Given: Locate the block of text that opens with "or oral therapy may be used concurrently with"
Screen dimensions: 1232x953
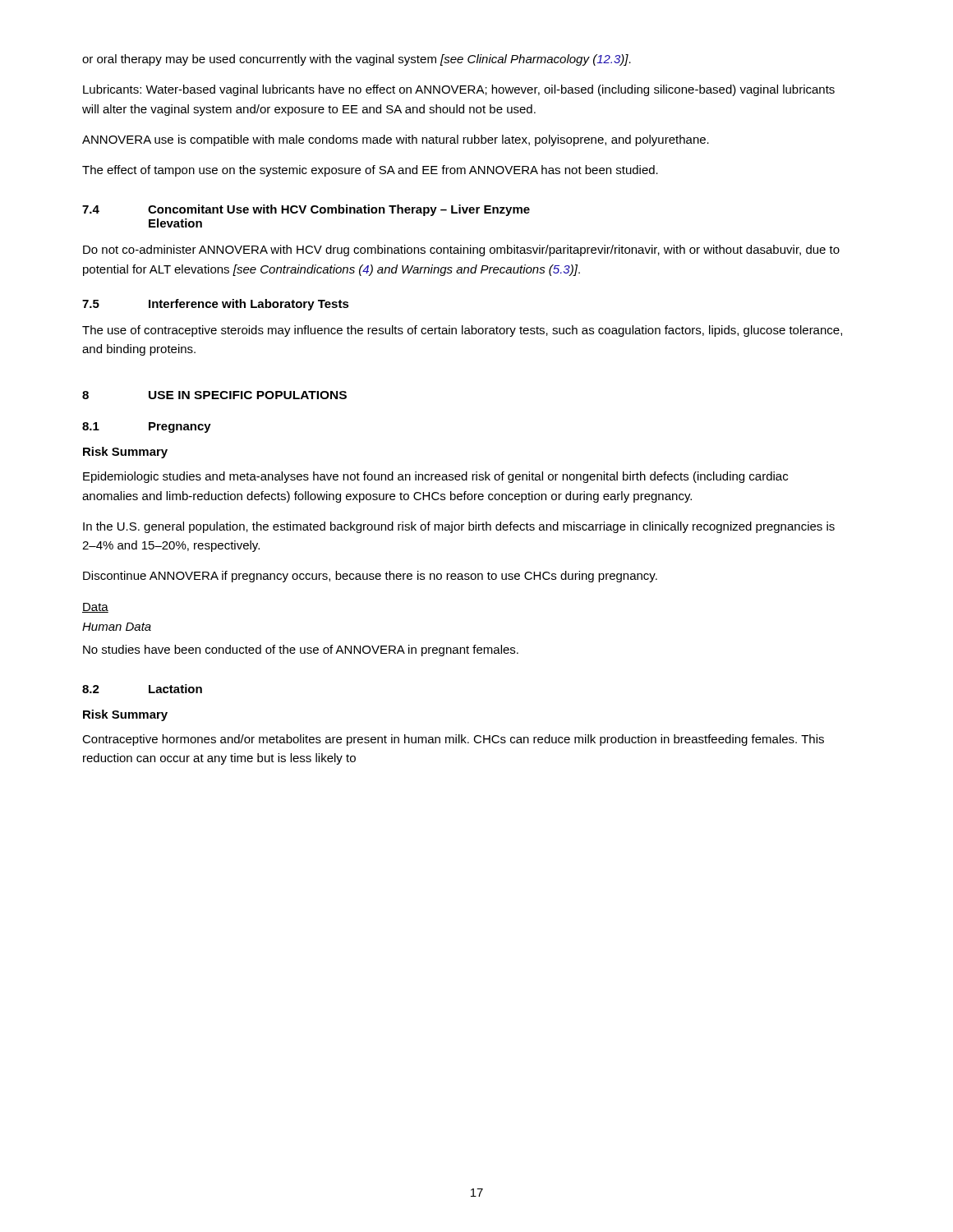Looking at the screenshot, I should click(357, 59).
